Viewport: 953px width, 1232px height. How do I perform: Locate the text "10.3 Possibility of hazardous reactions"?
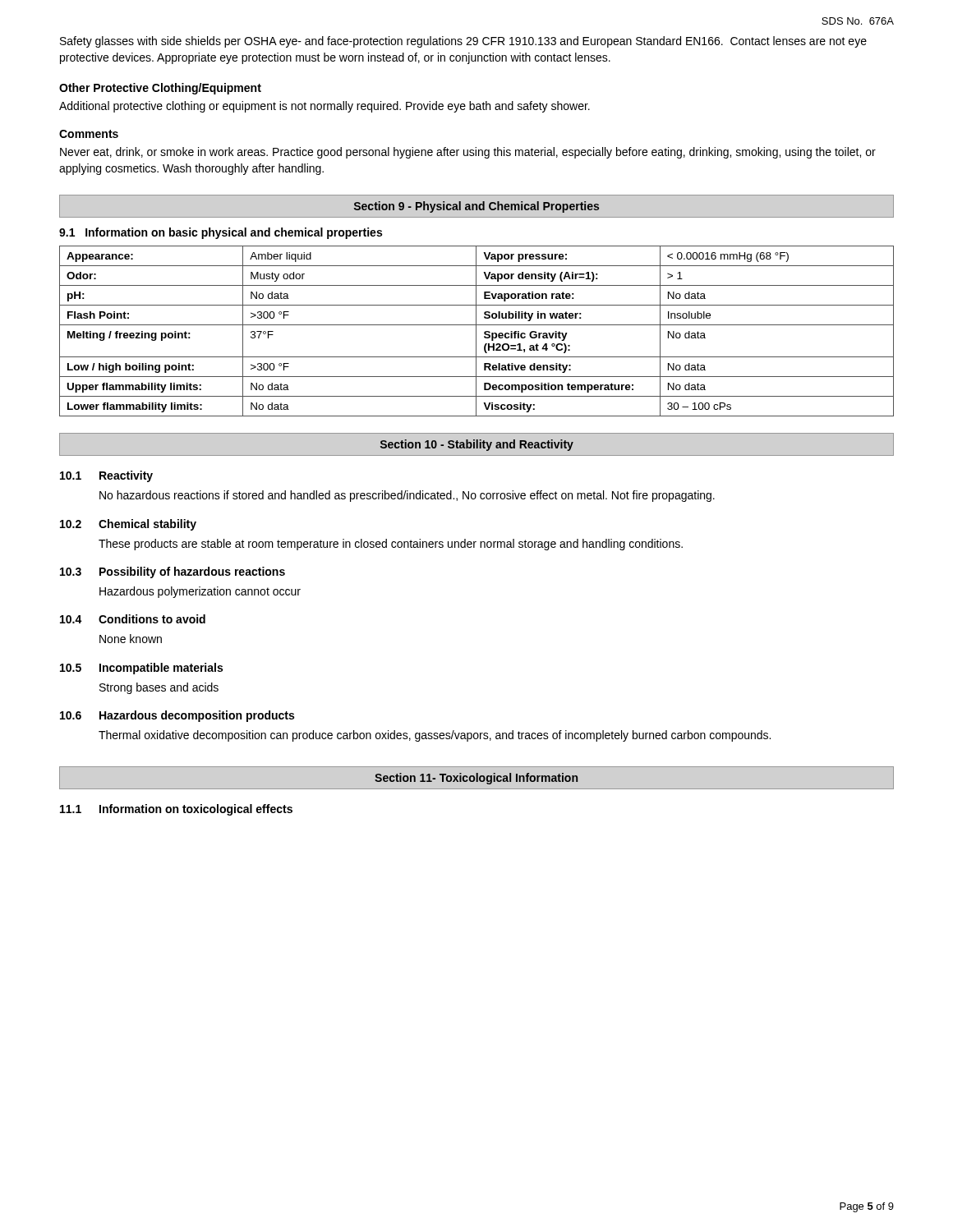click(172, 572)
